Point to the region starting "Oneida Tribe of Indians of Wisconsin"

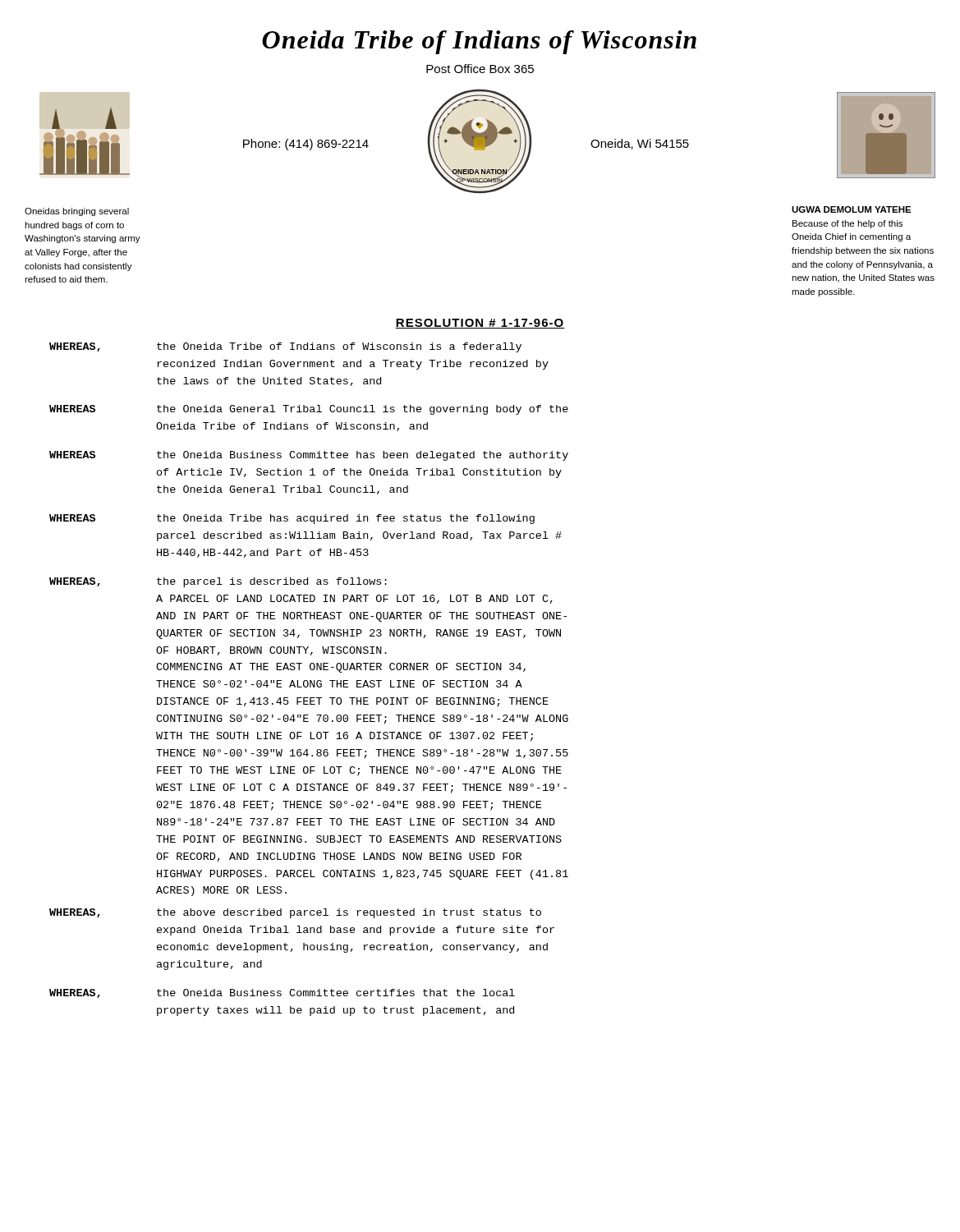pyautogui.click(x=480, y=39)
